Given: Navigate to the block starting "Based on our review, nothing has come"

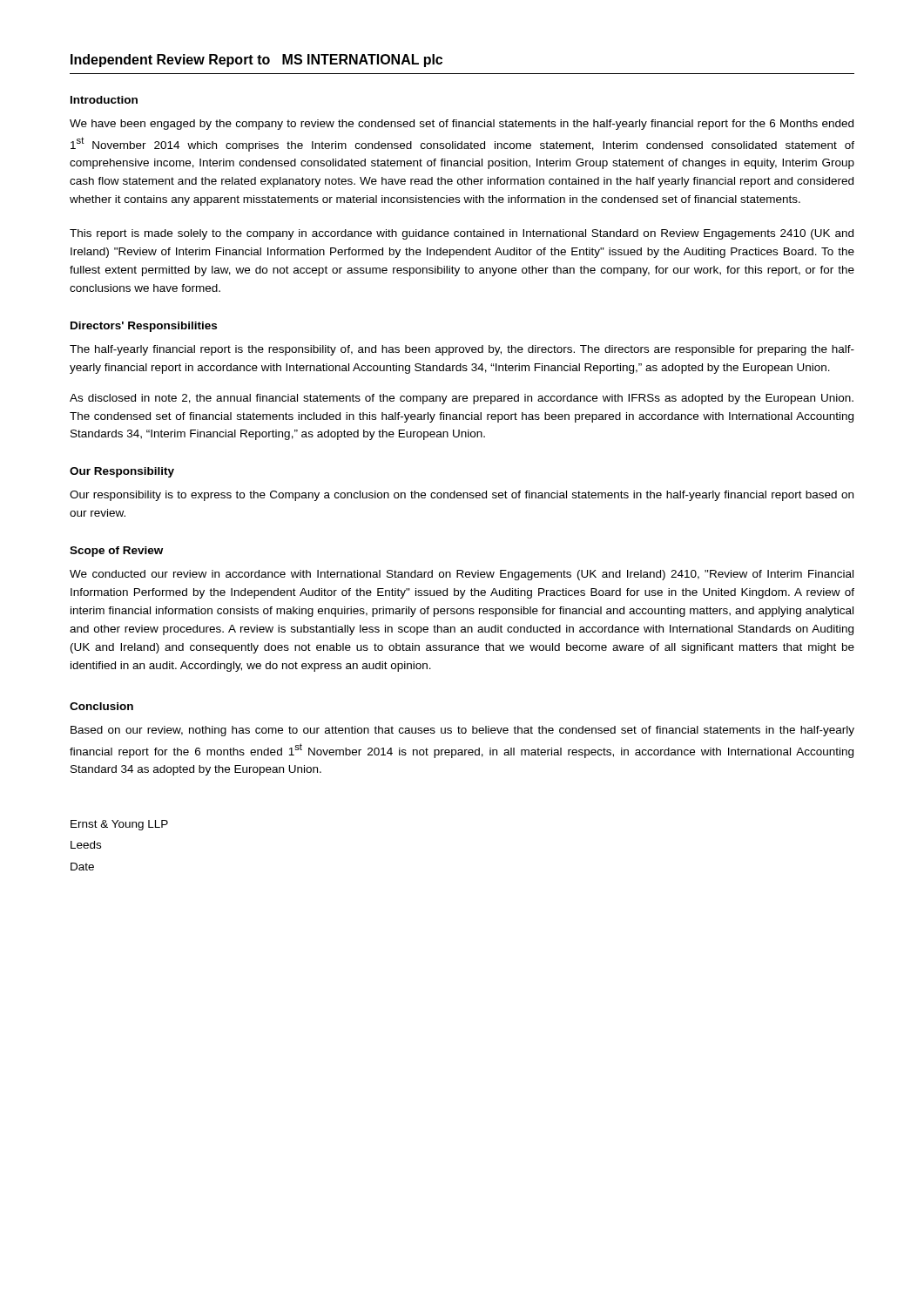Looking at the screenshot, I should (462, 749).
